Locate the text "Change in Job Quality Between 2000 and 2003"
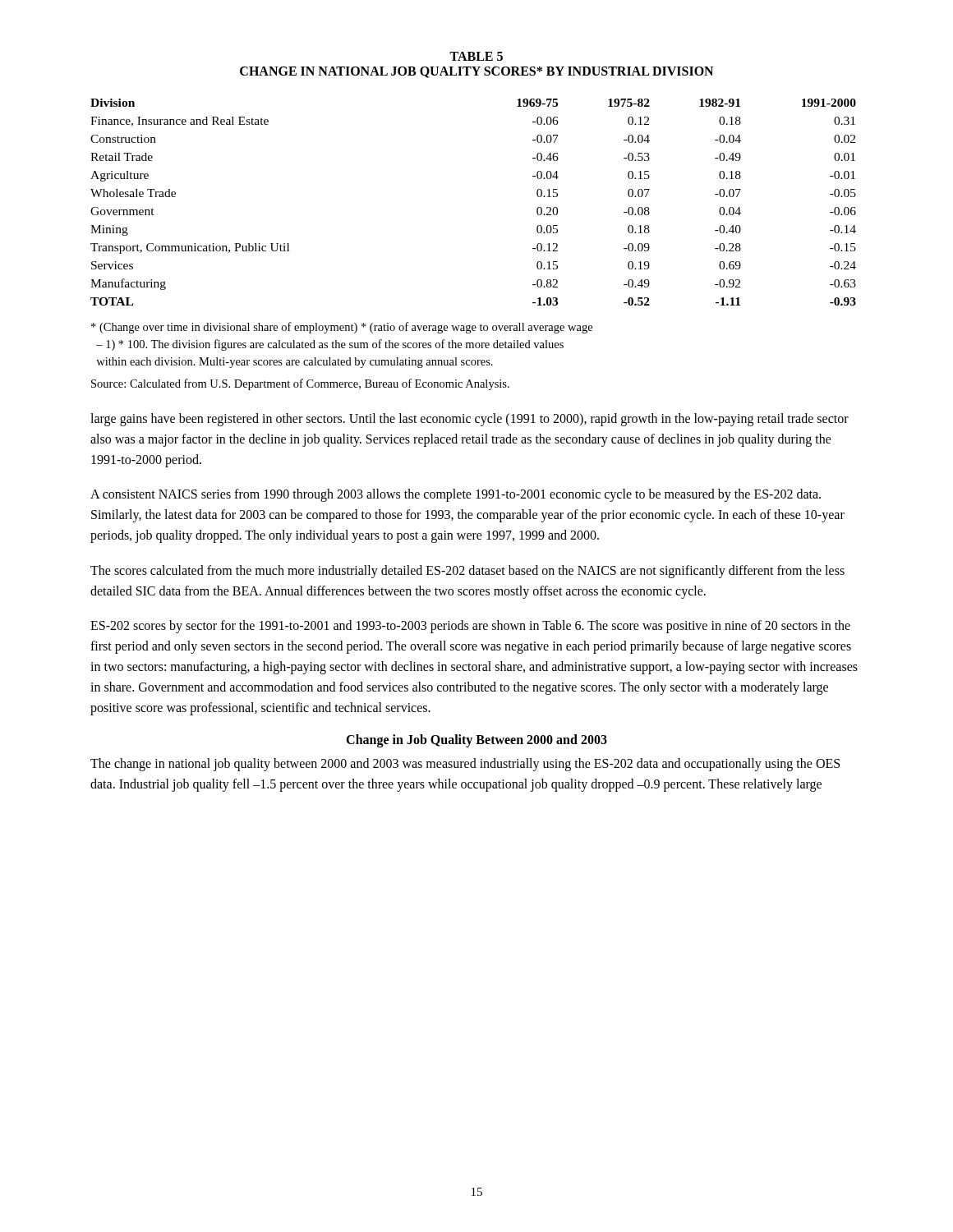Screen dimensions: 1232x953 476,740
